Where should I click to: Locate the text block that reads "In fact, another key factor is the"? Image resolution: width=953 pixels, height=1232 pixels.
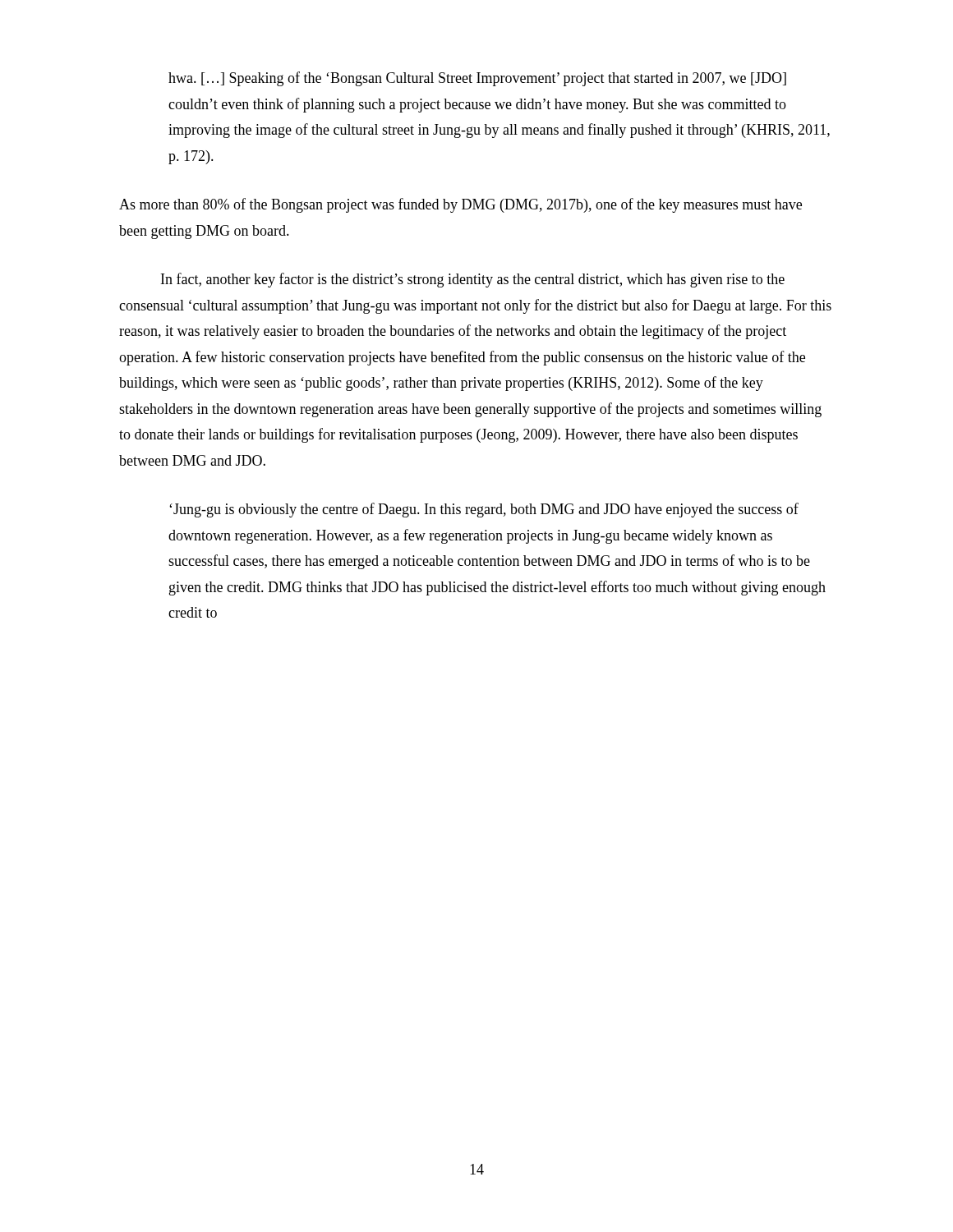[x=475, y=370]
